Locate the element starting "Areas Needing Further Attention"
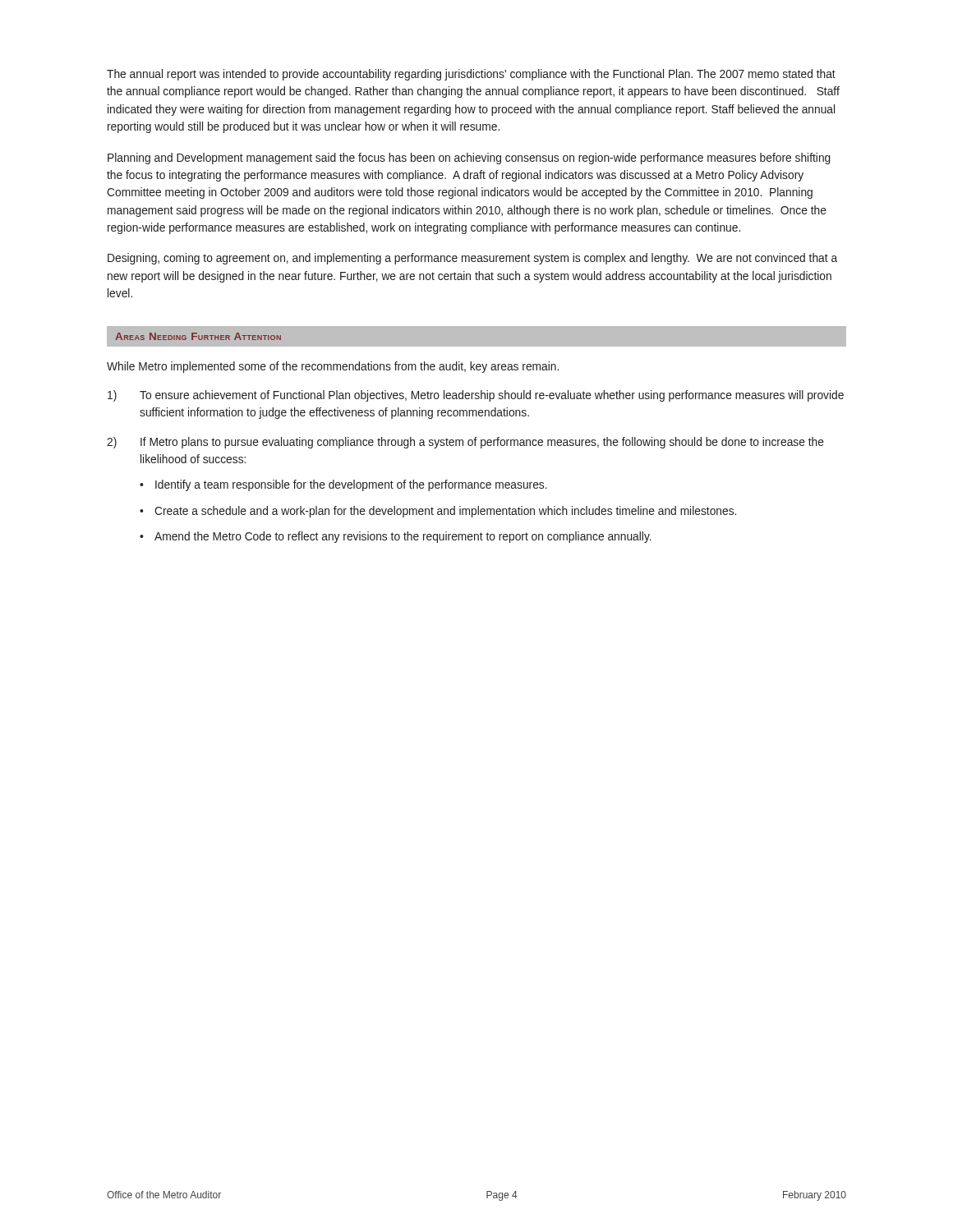 point(198,336)
